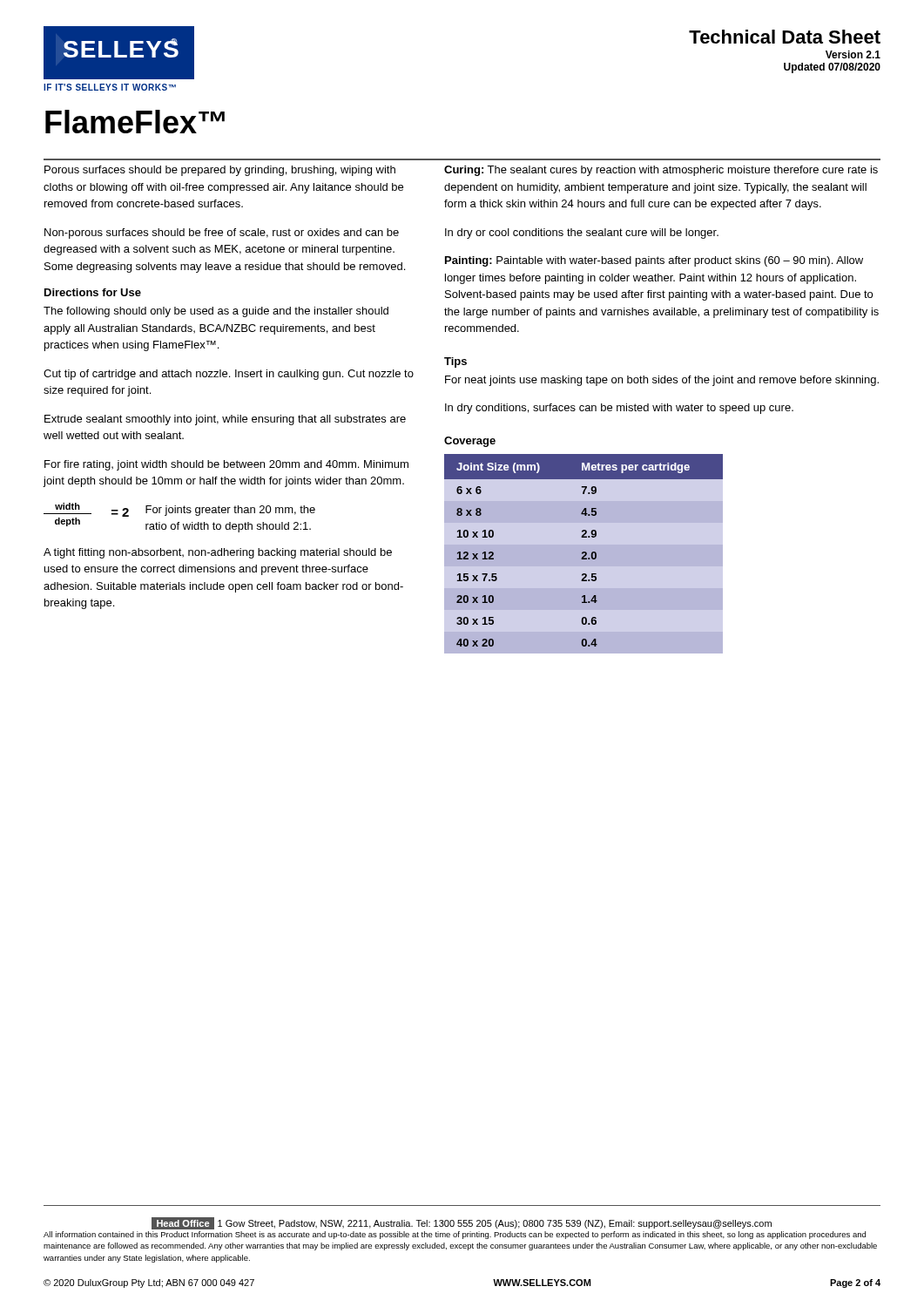924x1307 pixels.
Task: Find the formula
Action: [x=179, y=518]
